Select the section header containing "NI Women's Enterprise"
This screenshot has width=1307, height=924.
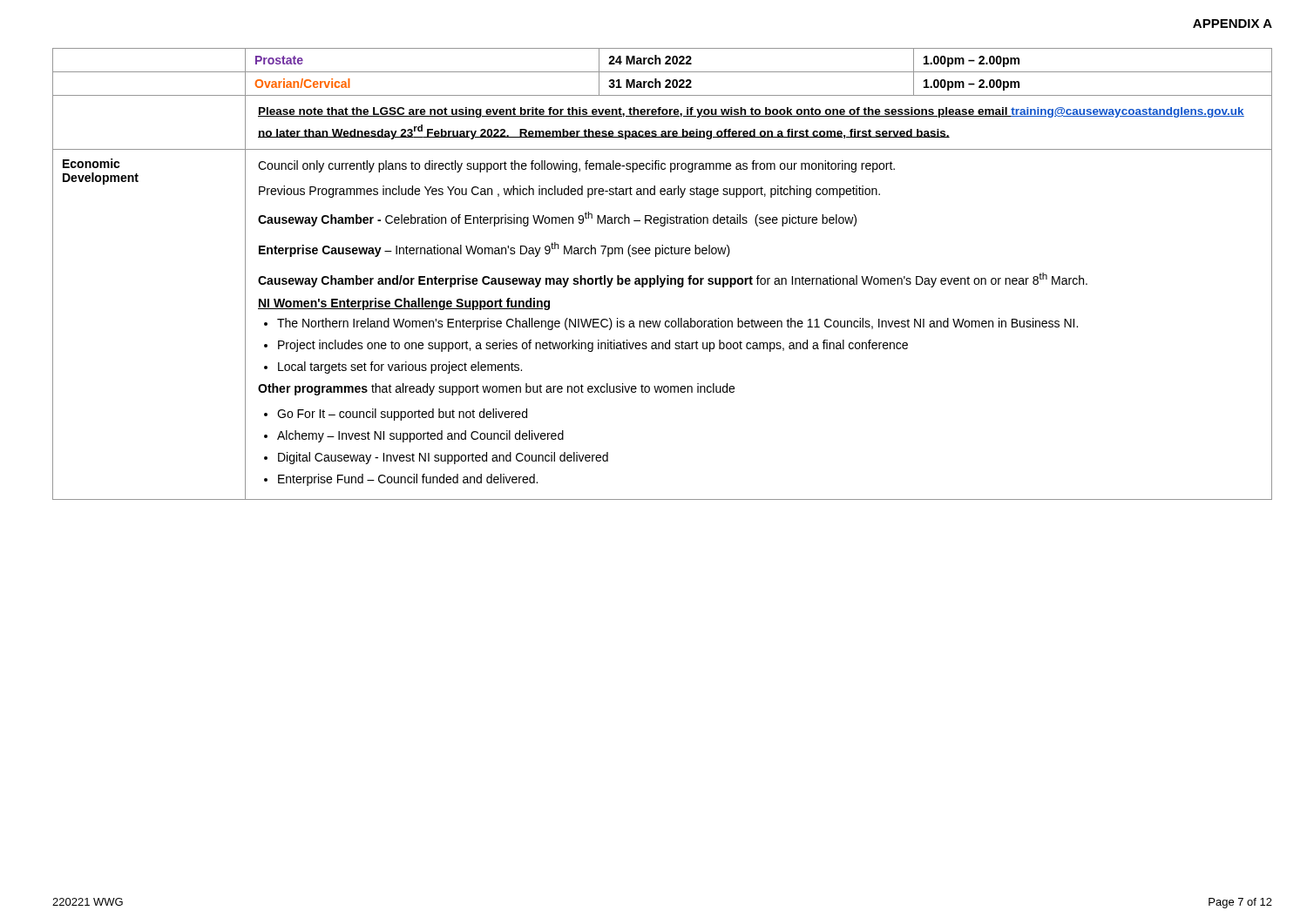[404, 303]
